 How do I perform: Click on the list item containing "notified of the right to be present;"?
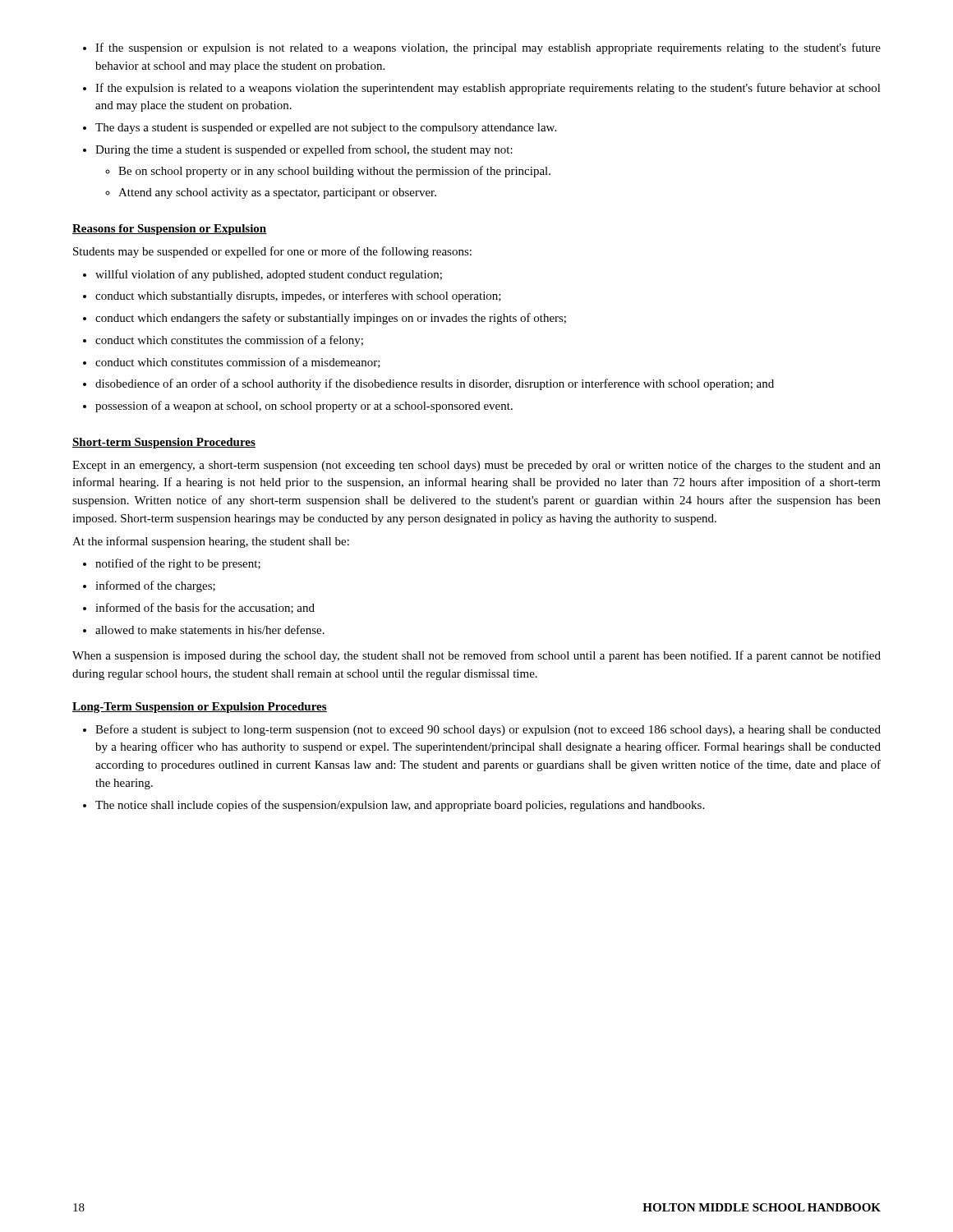click(172, 564)
